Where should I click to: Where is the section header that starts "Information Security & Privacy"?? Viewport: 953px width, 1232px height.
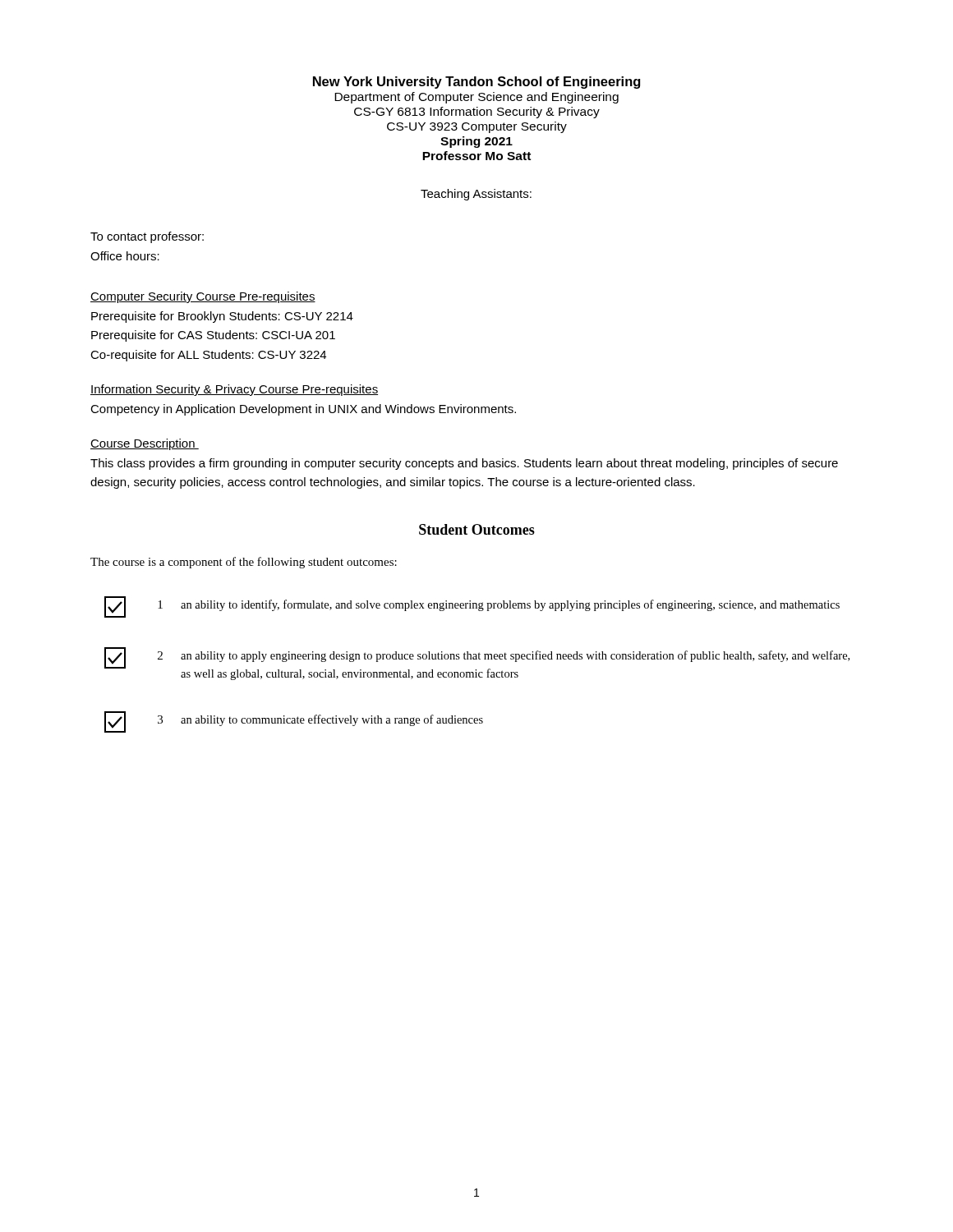[234, 389]
